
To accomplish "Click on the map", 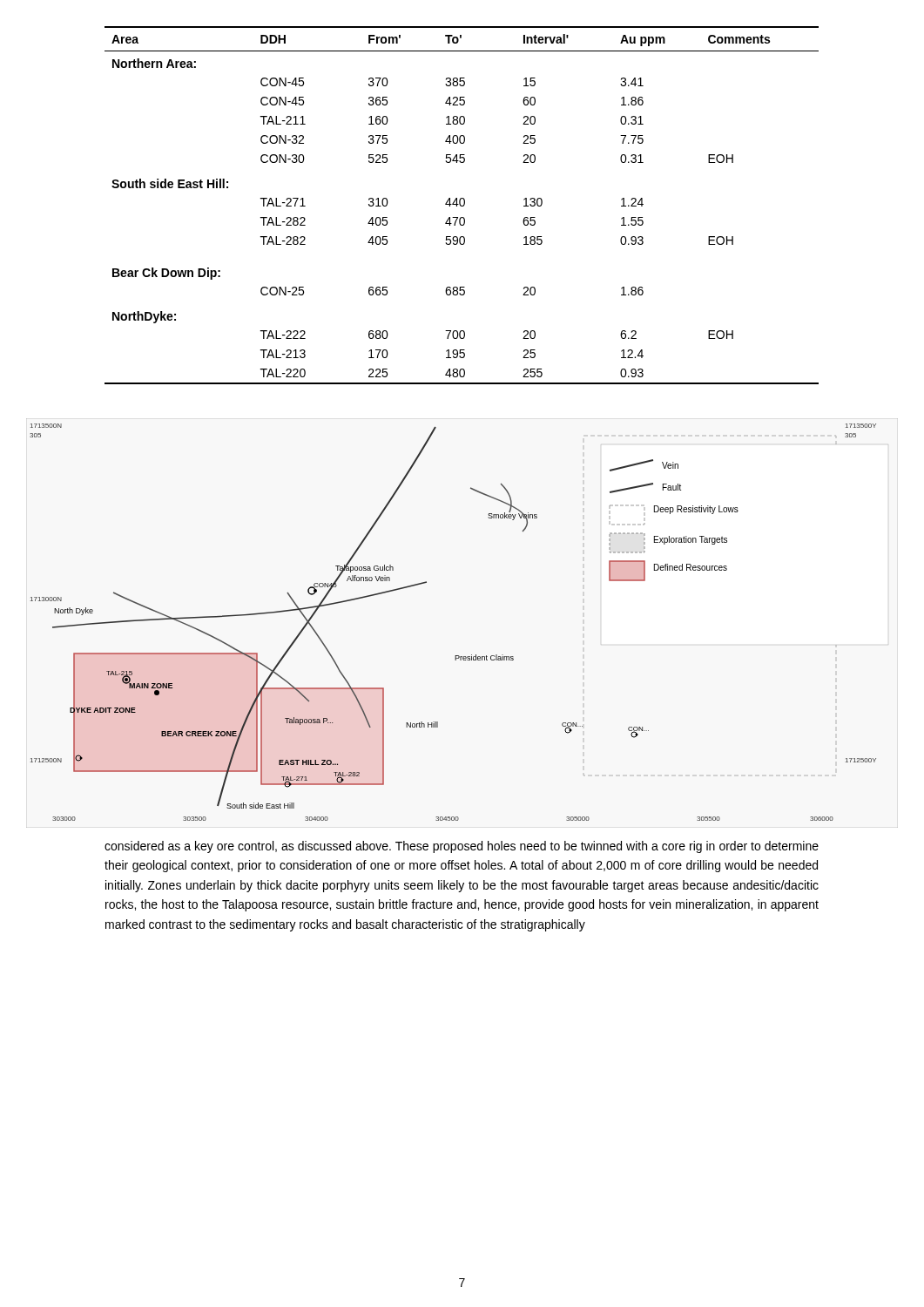I will pyautogui.click(x=462, y=623).
